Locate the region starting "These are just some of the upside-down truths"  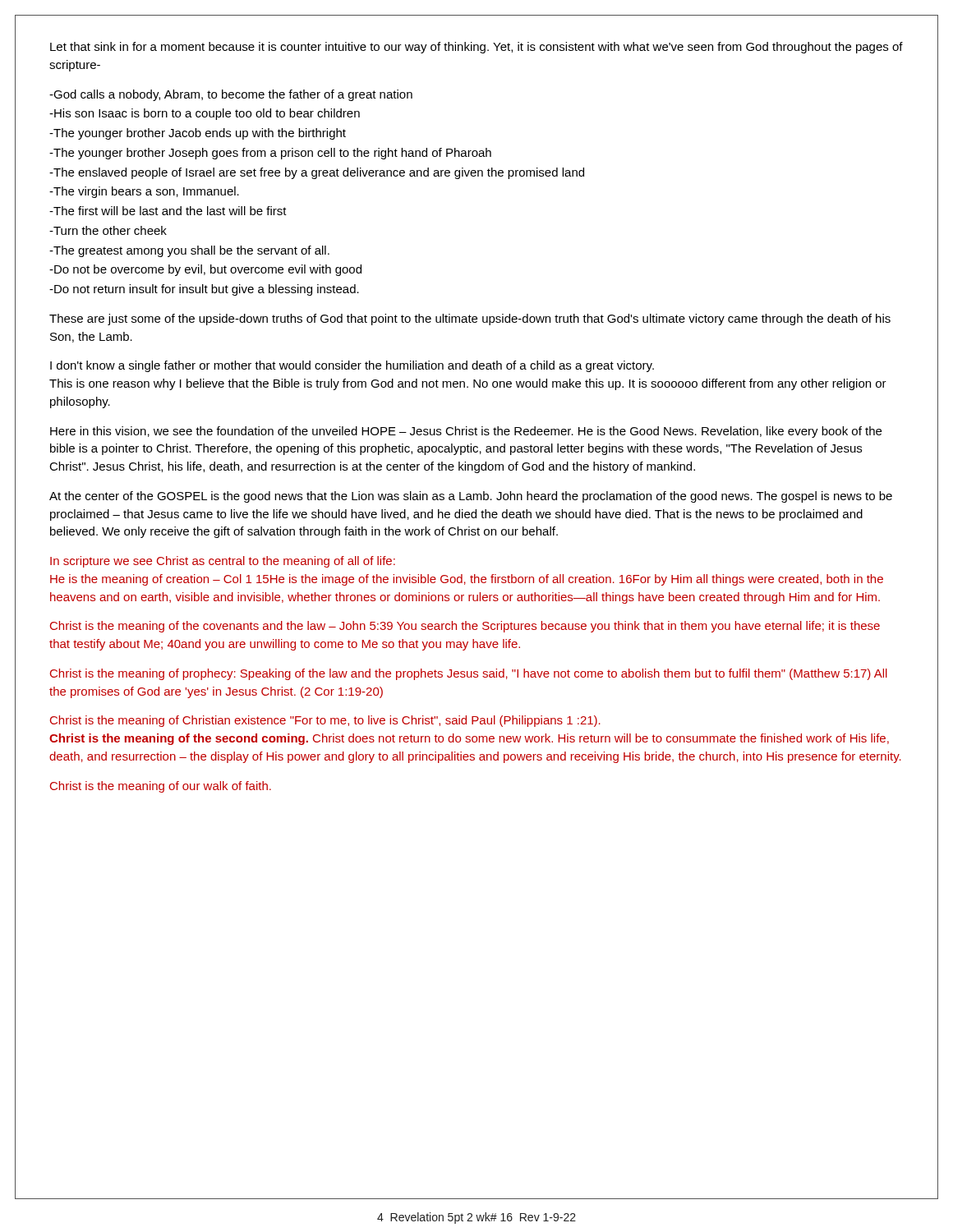coord(470,327)
